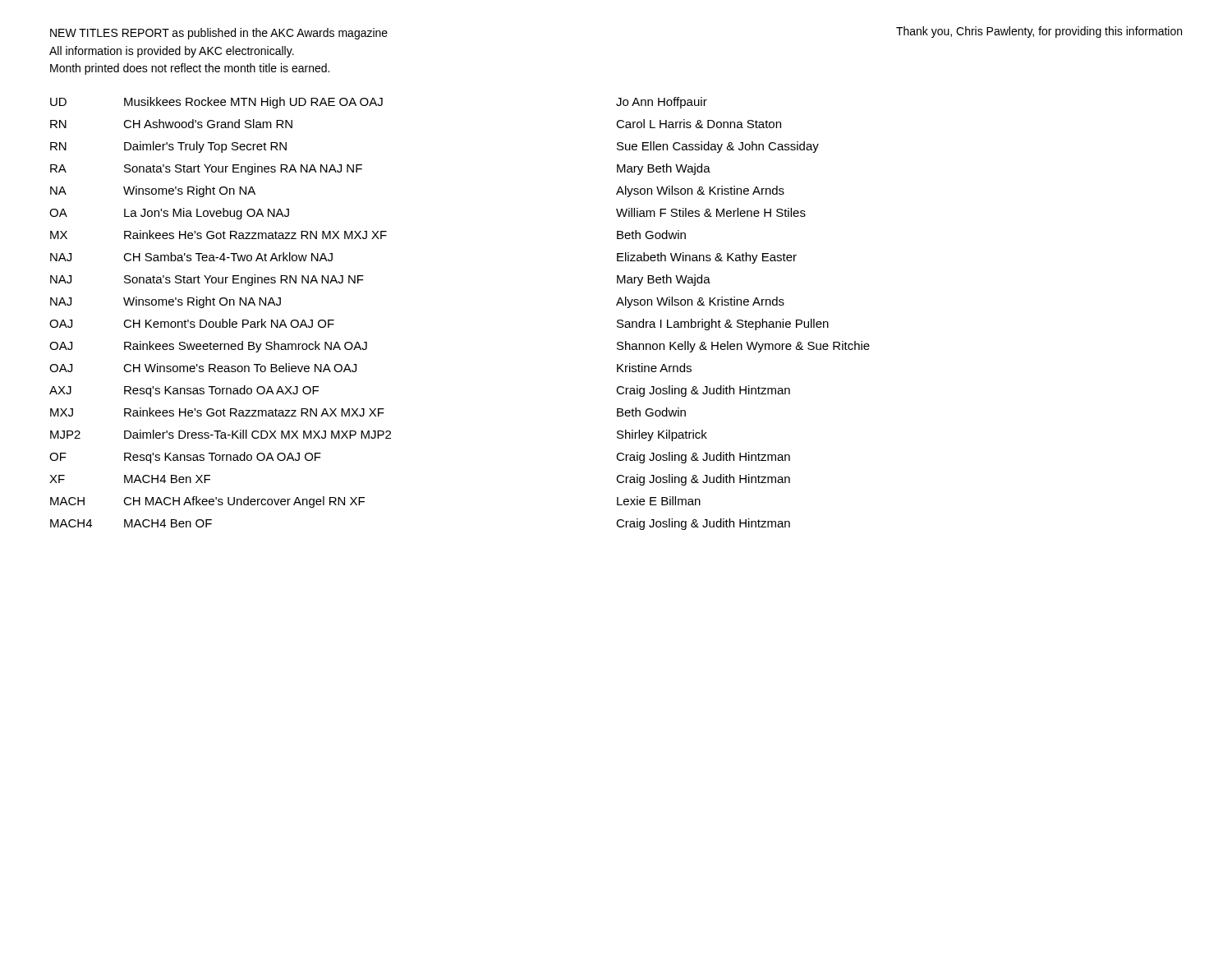Find the block on this page that starts "MJP2 Daimler's Dress-Ta-Kill CDX MX MXJ"

(x=378, y=434)
